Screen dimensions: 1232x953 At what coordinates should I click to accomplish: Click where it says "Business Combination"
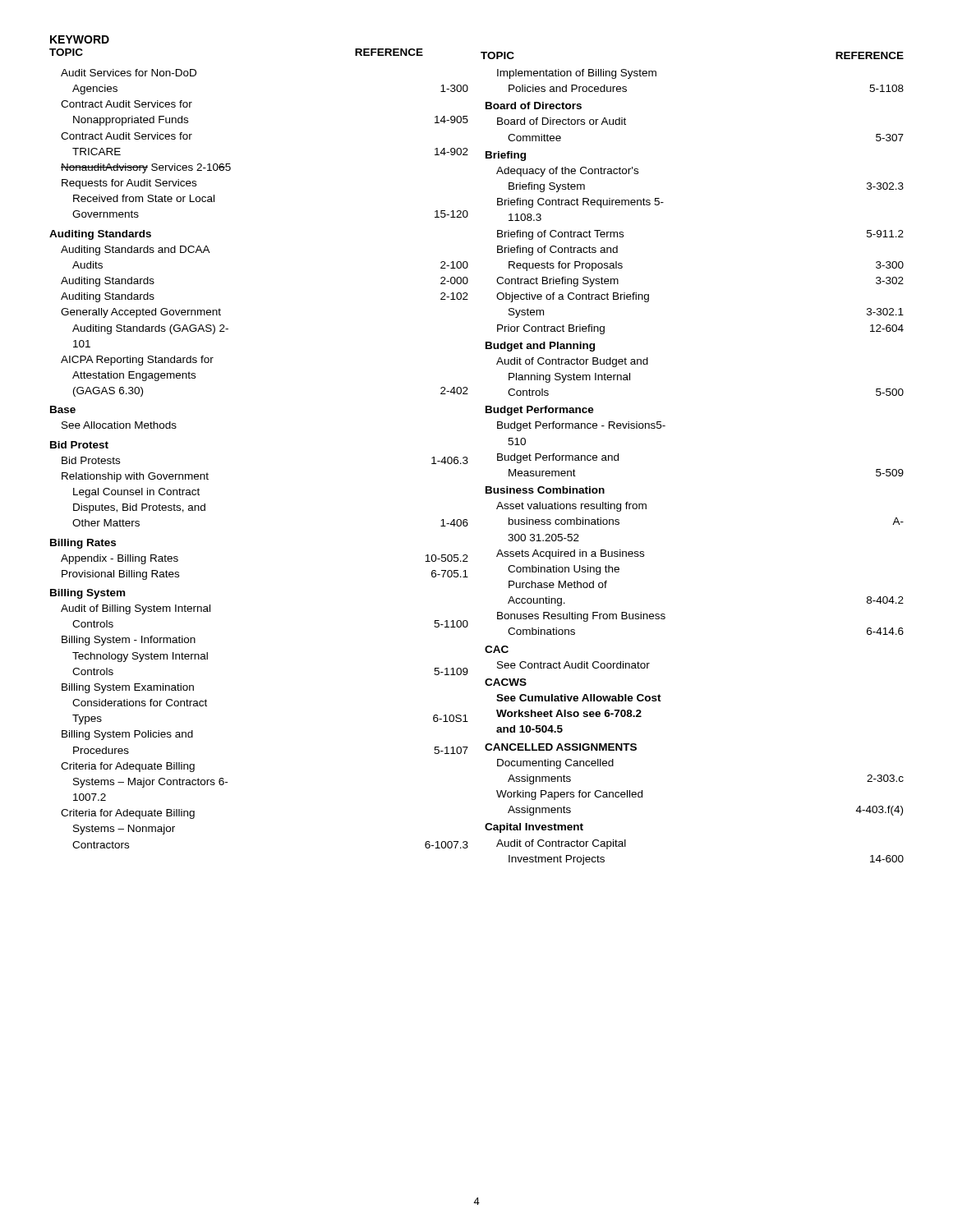(x=545, y=490)
